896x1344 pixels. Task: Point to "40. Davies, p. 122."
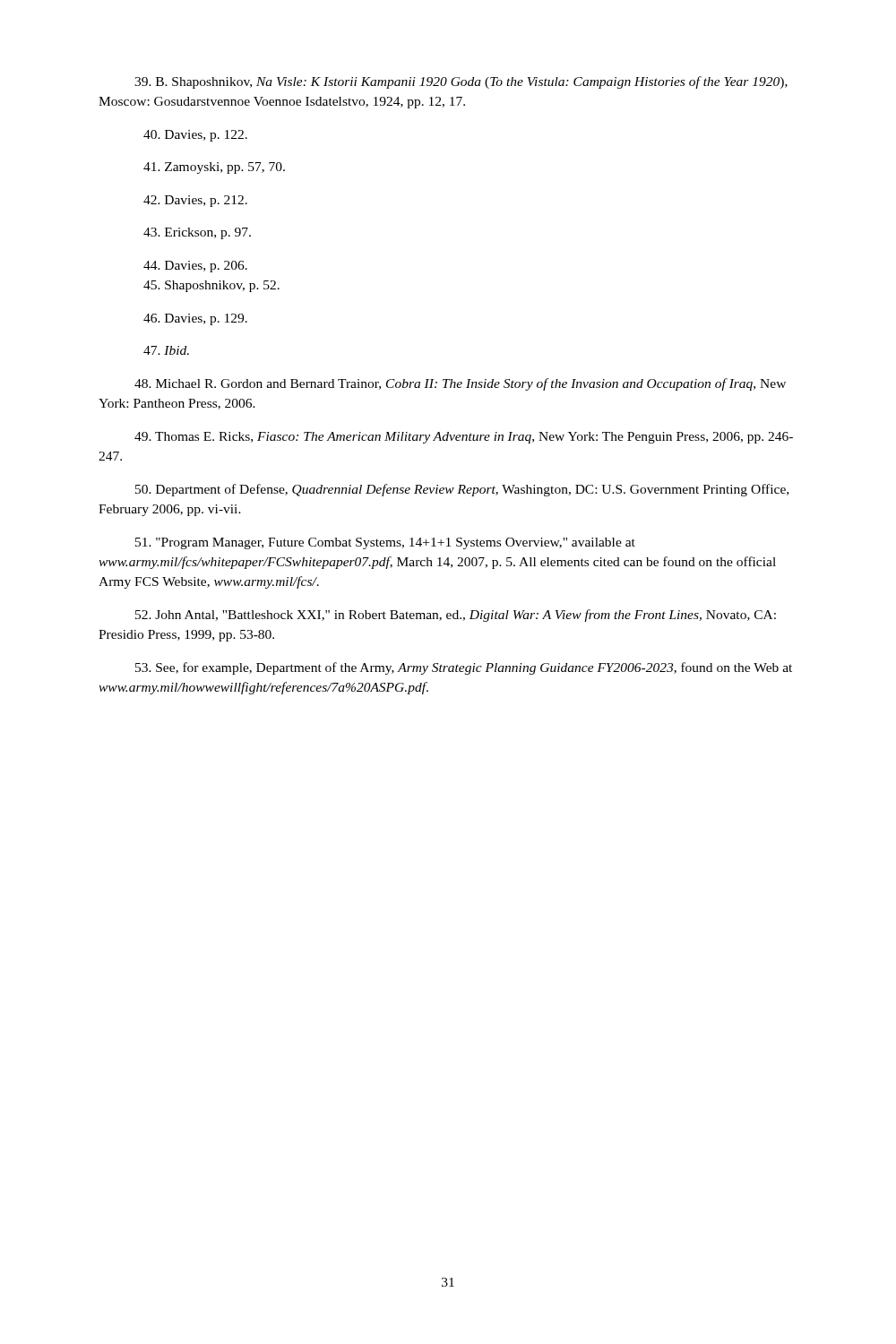196,134
